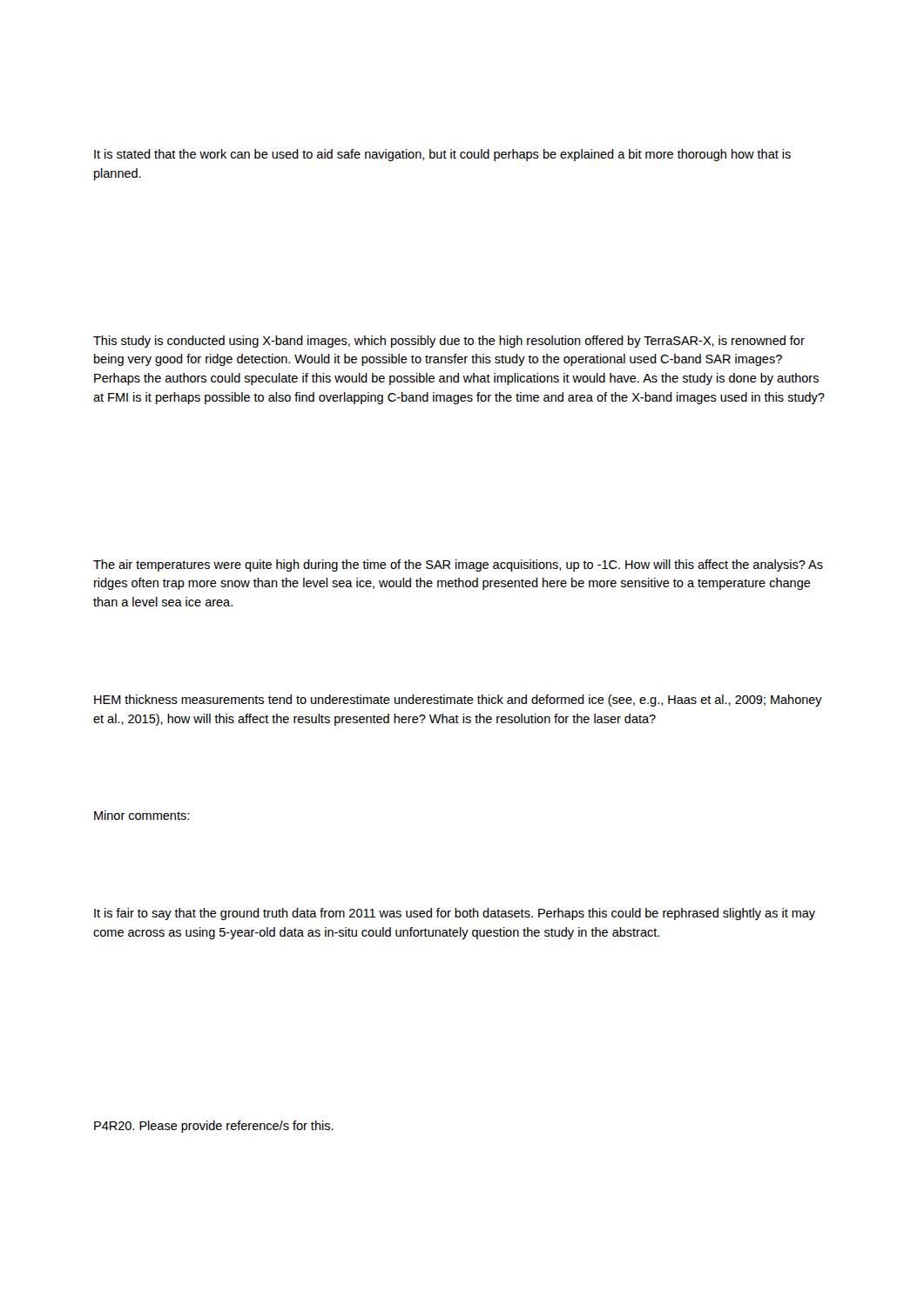Locate the text "Minor comments:"
The width and height of the screenshot is (924, 1307).
pyautogui.click(x=142, y=816)
